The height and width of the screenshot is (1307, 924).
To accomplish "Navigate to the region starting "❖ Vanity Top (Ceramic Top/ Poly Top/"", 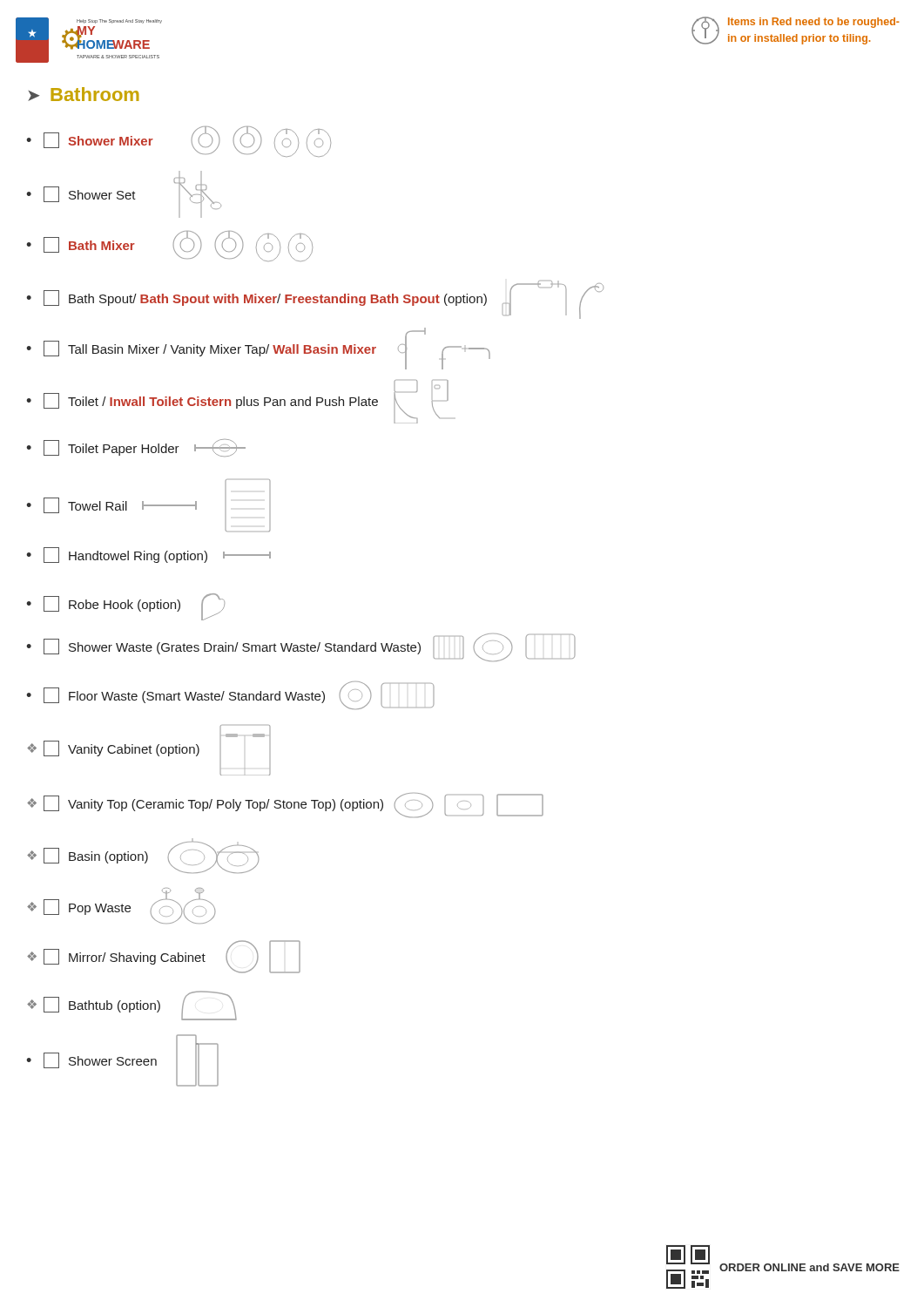I will click(x=286, y=803).
